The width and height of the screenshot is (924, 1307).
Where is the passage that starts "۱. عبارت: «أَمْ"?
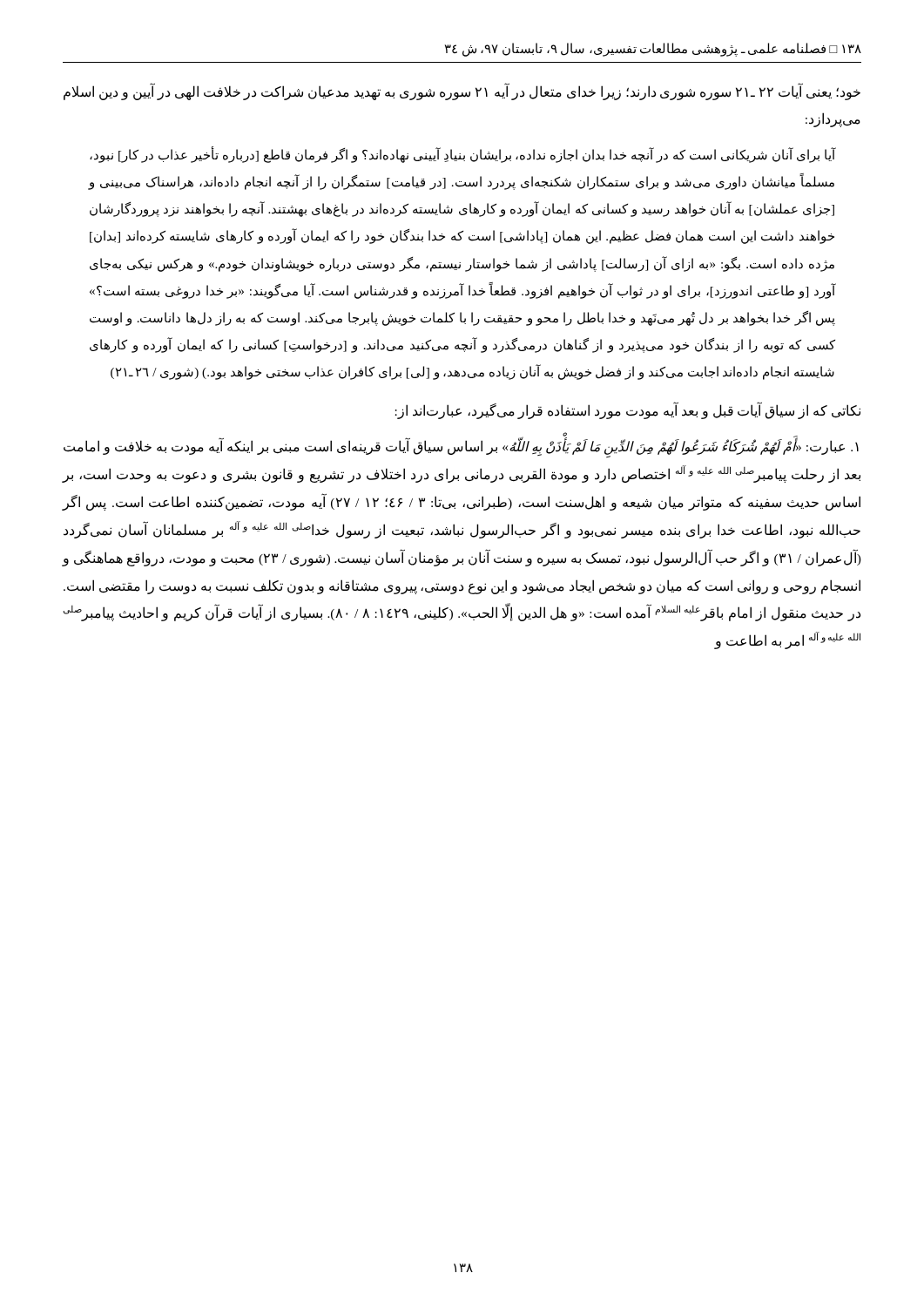[462, 544]
